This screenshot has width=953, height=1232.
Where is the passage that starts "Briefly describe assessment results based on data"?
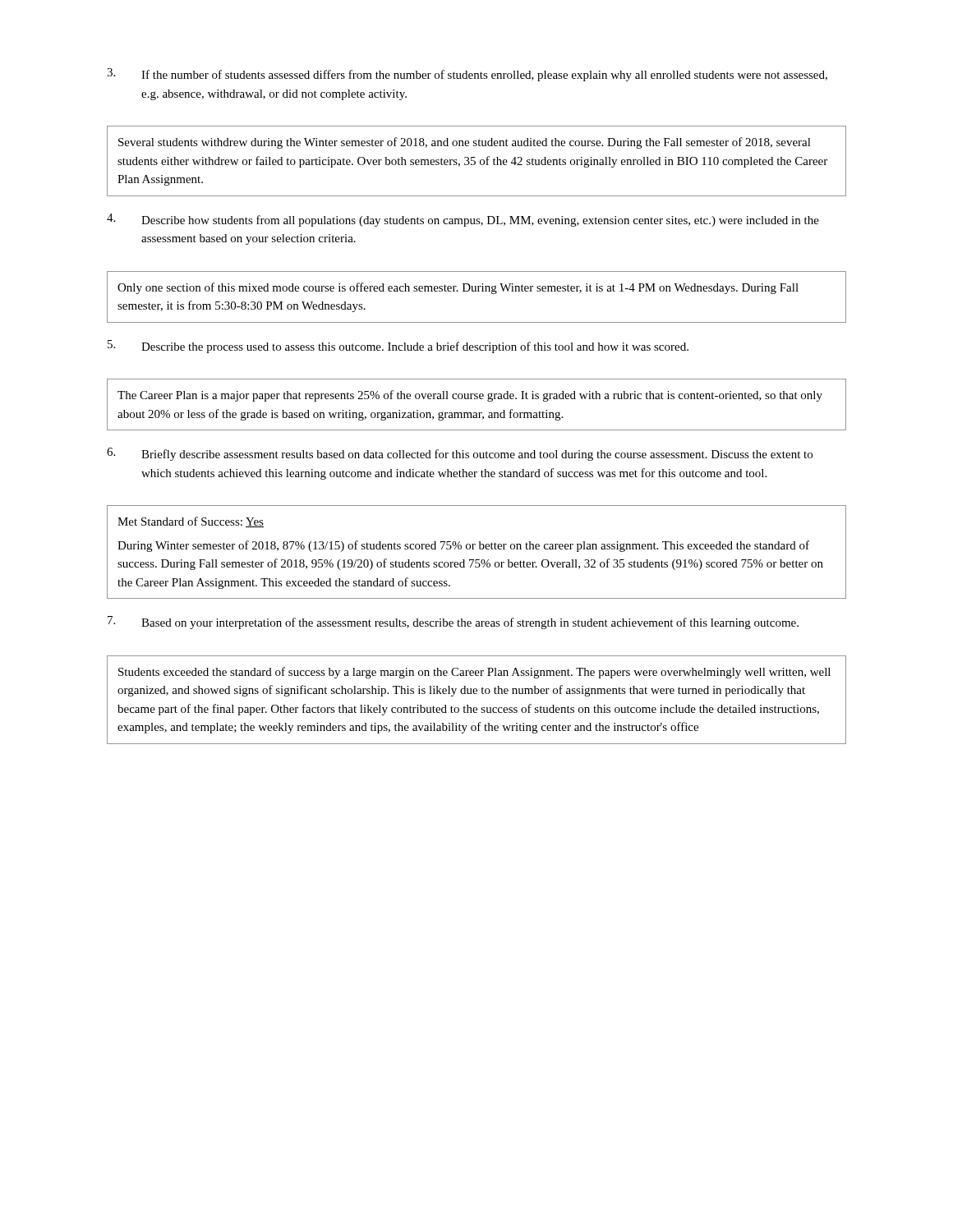(494, 464)
